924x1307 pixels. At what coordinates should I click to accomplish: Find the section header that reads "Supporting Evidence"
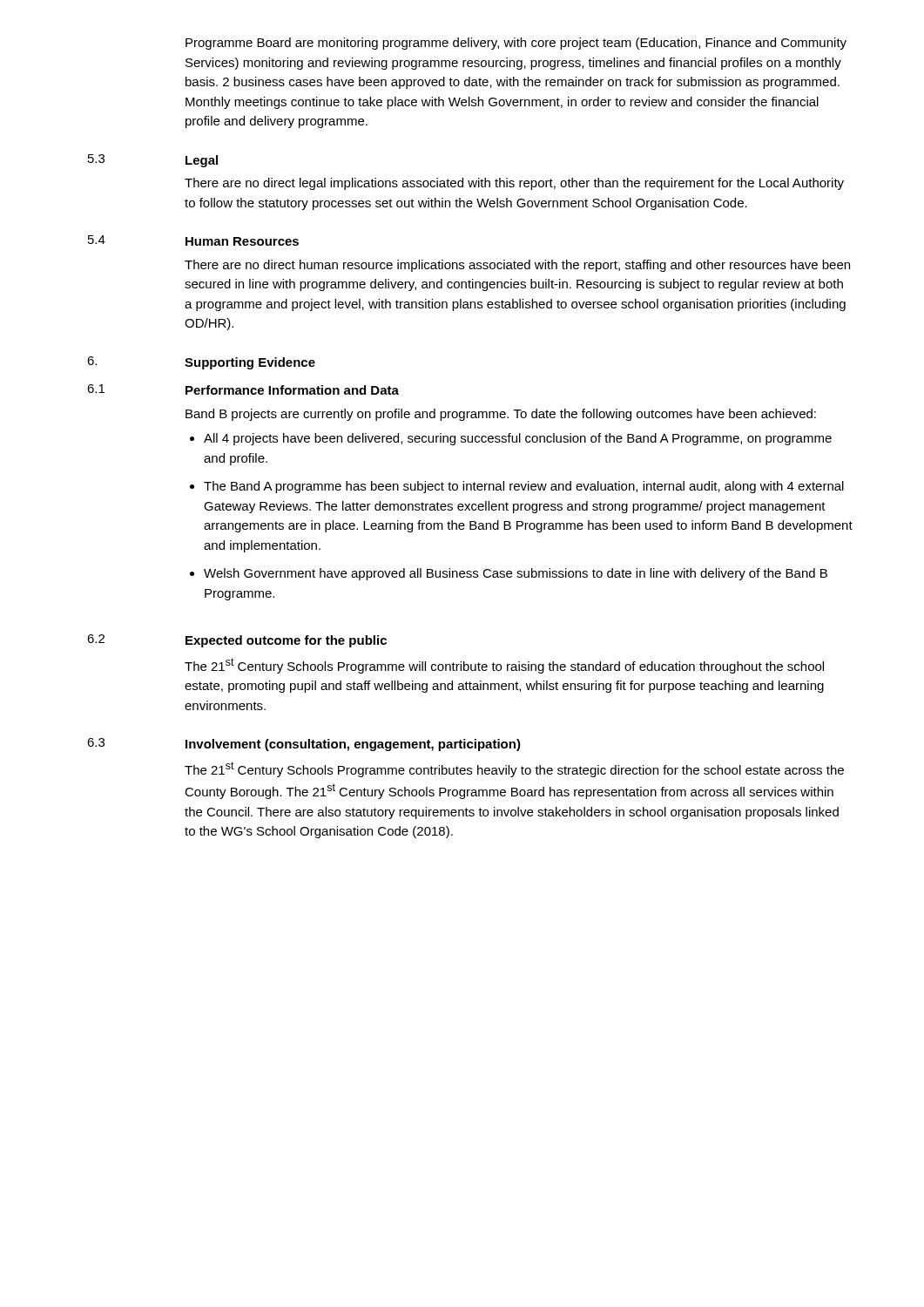(x=250, y=362)
